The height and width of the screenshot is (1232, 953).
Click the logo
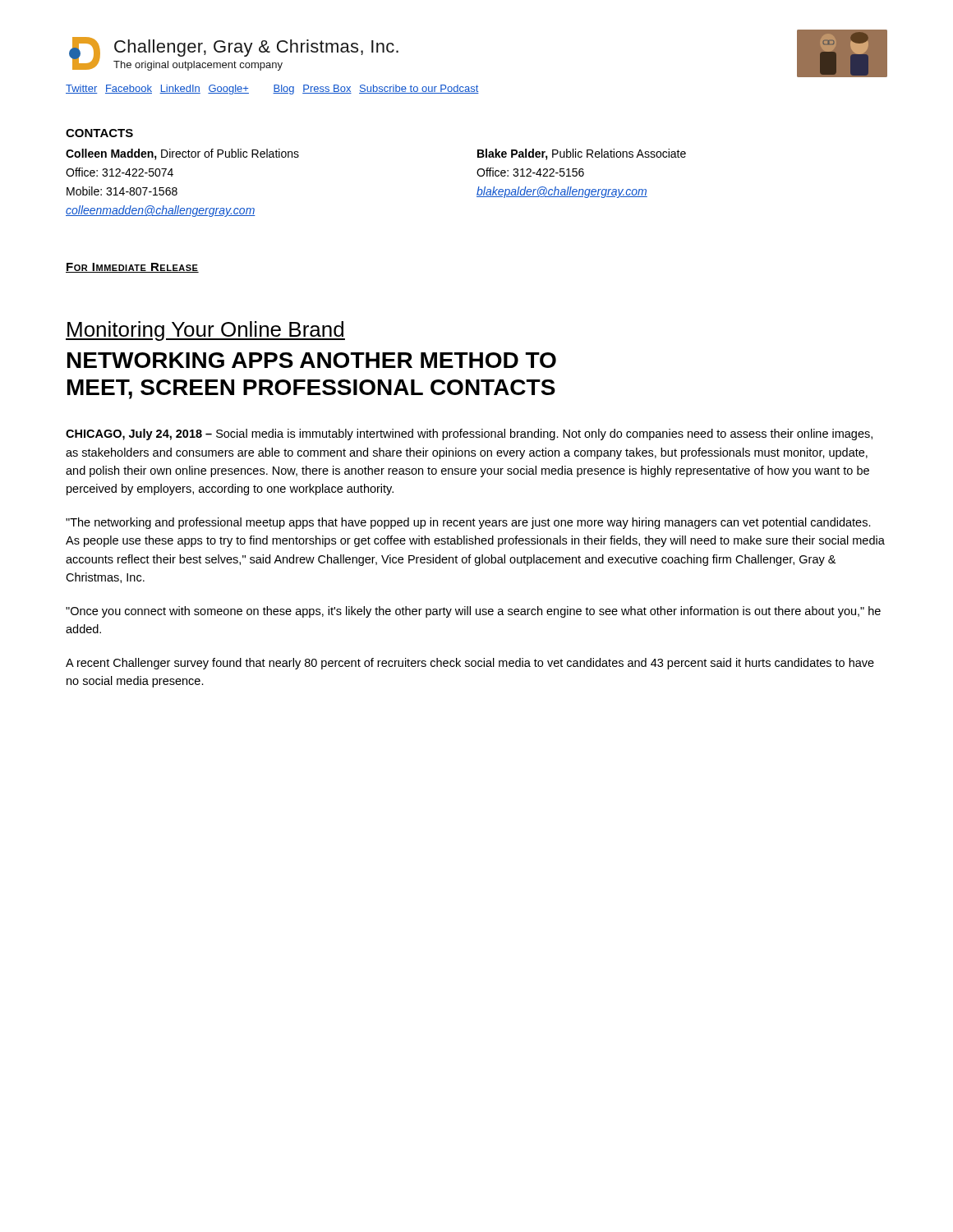[476, 41]
